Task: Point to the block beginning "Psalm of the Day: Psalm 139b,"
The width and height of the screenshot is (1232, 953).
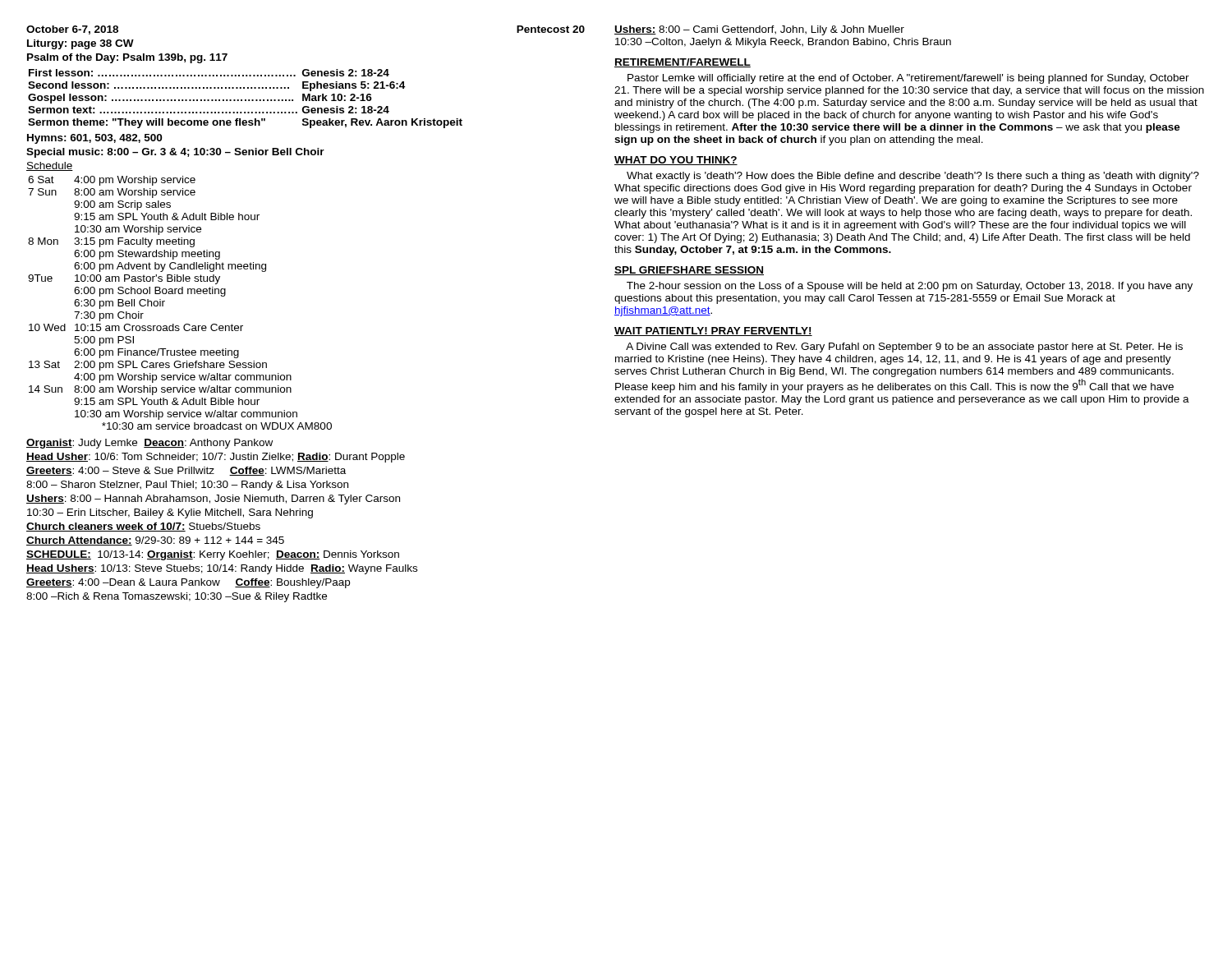Action: click(127, 57)
